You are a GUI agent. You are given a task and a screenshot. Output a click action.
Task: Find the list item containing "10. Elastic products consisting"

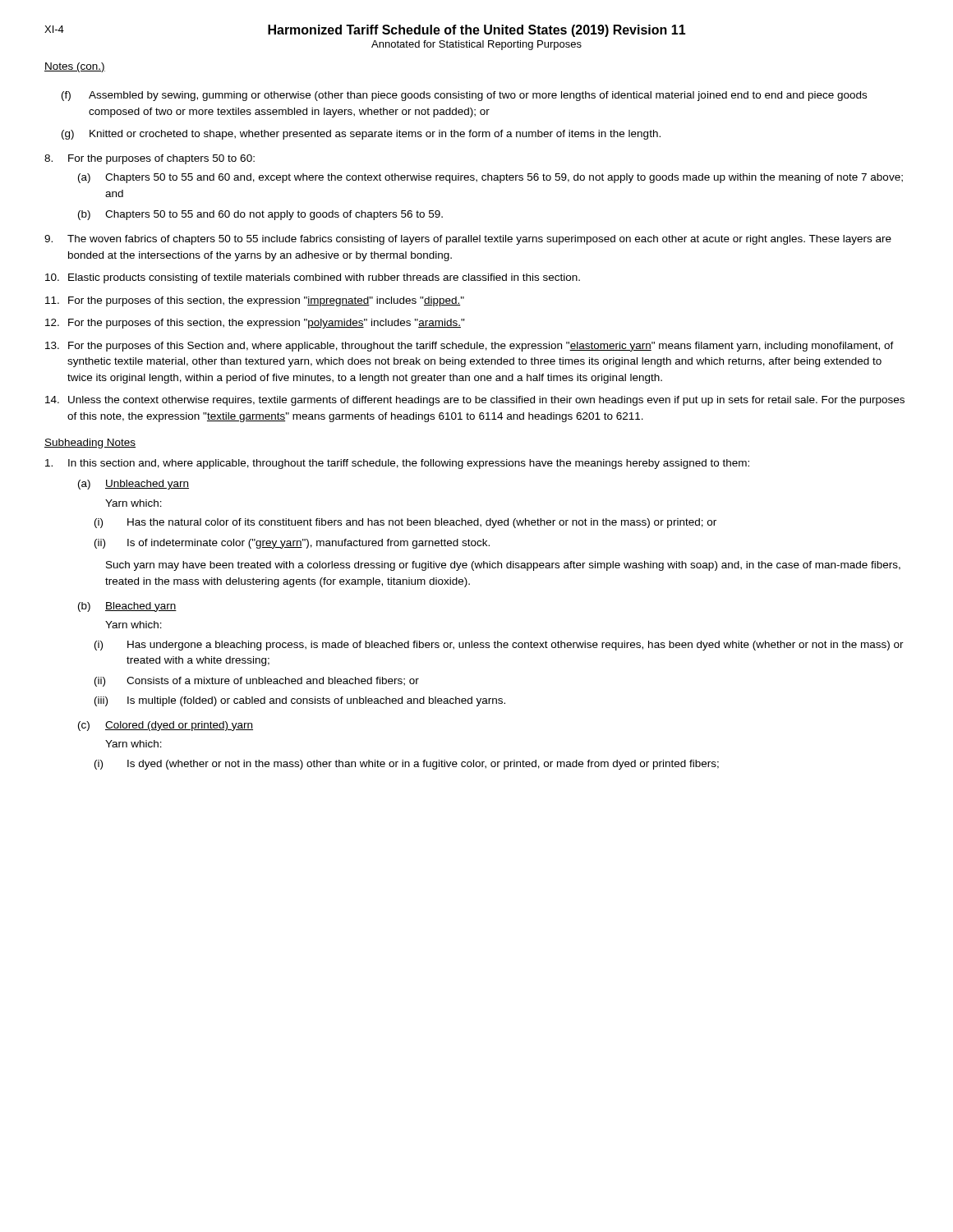476,278
